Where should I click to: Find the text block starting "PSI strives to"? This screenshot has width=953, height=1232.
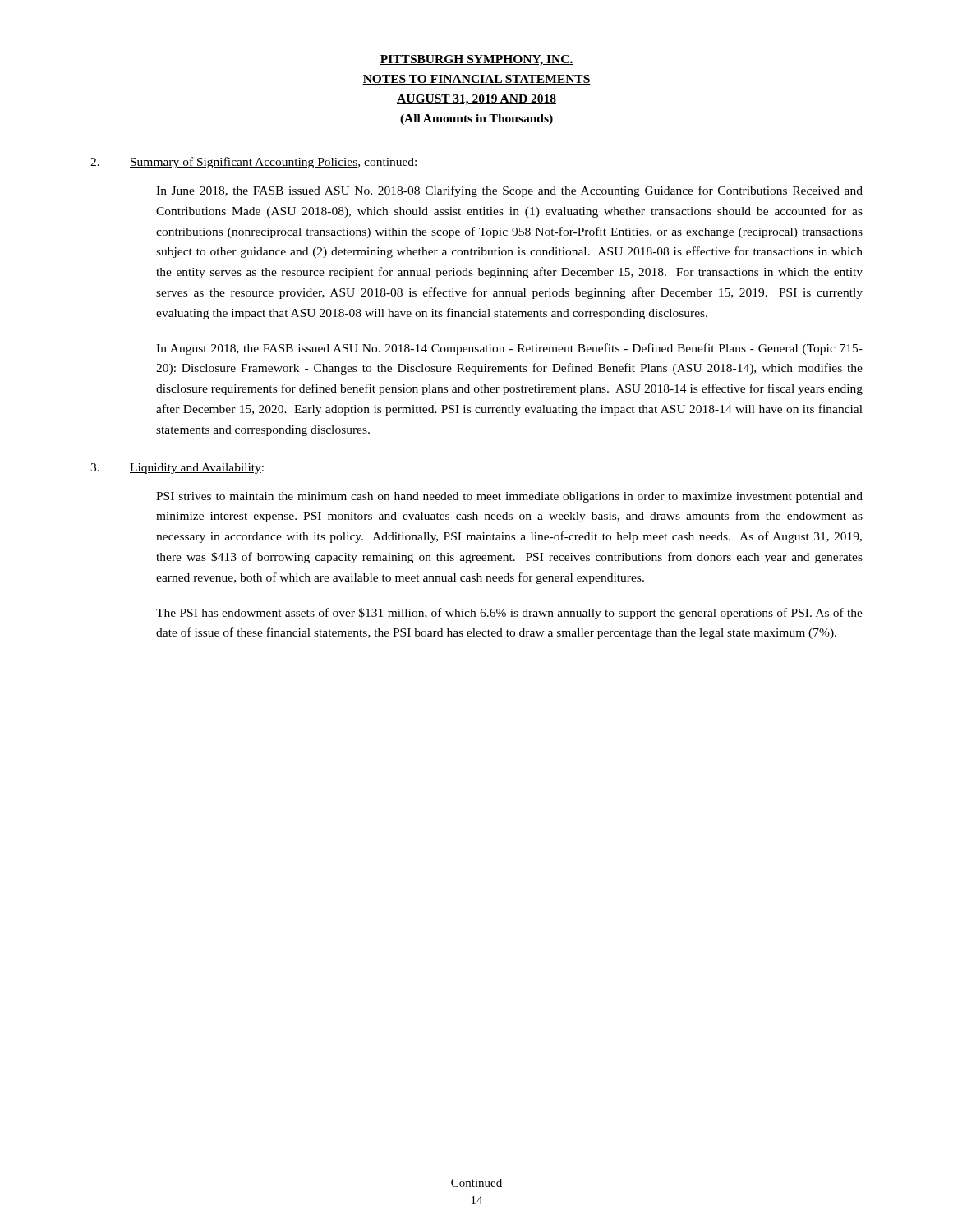pos(509,536)
